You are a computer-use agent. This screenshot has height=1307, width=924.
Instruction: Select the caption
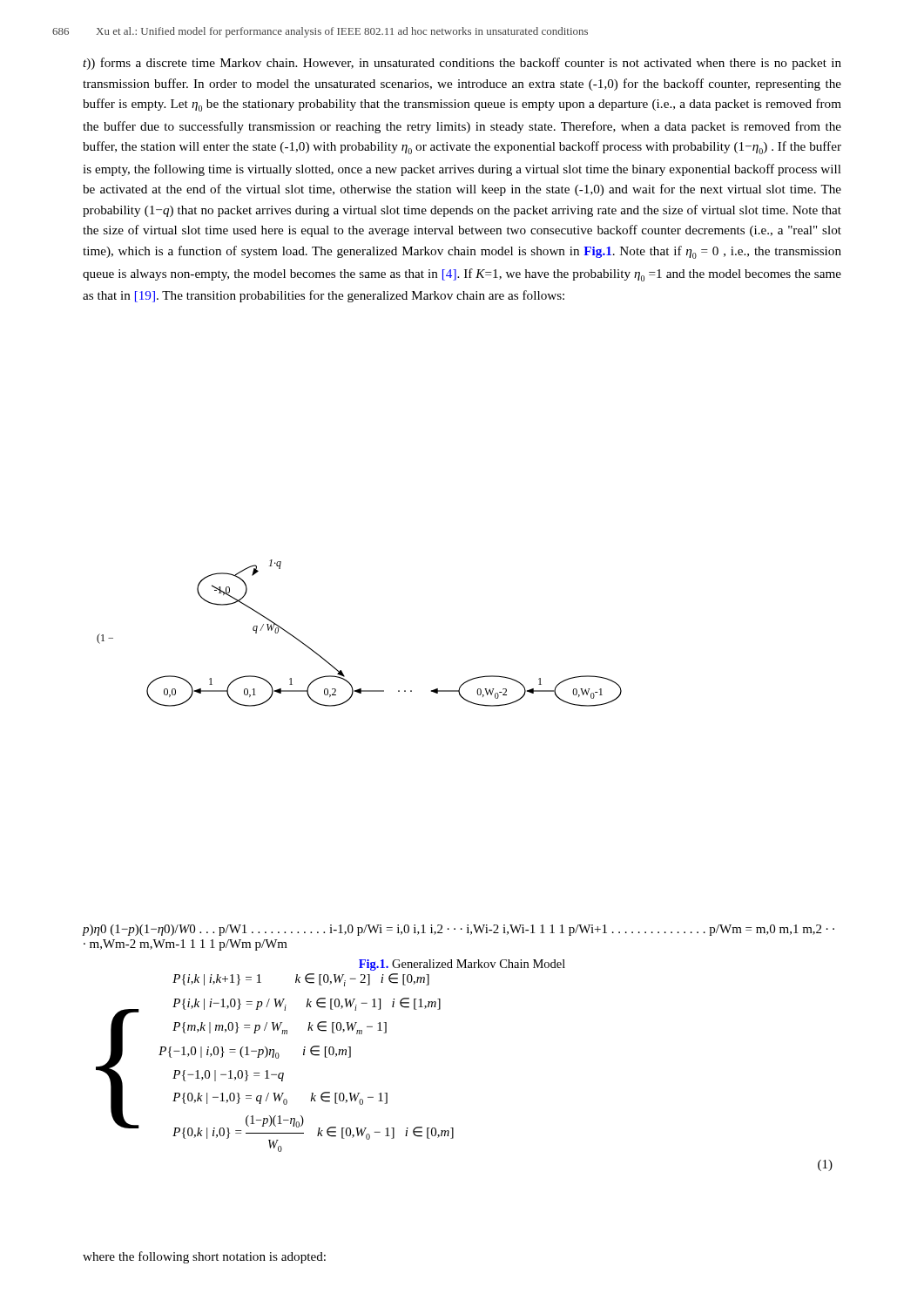pyautogui.click(x=462, y=964)
